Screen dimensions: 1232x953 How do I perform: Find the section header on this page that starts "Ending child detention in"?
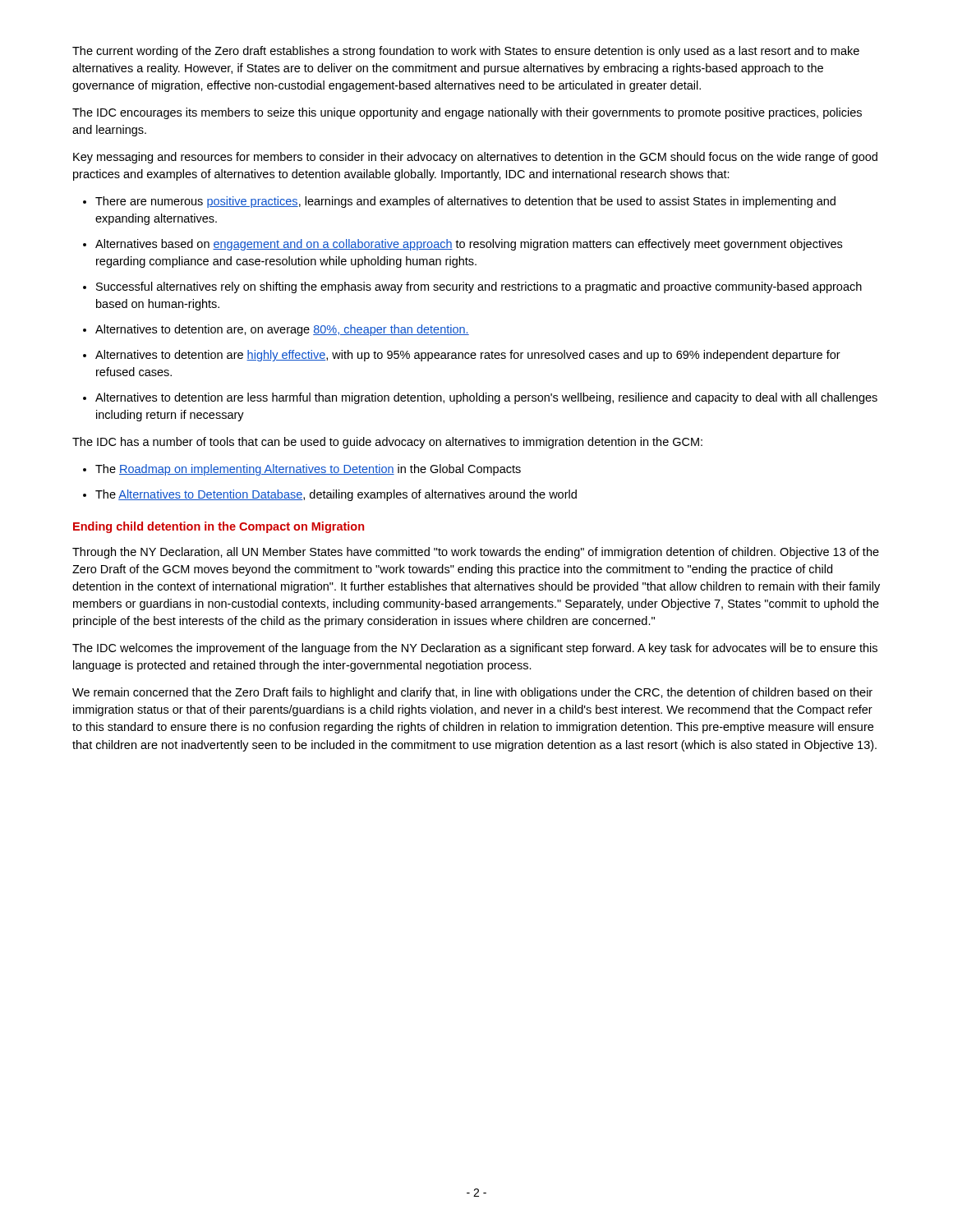[x=219, y=527]
